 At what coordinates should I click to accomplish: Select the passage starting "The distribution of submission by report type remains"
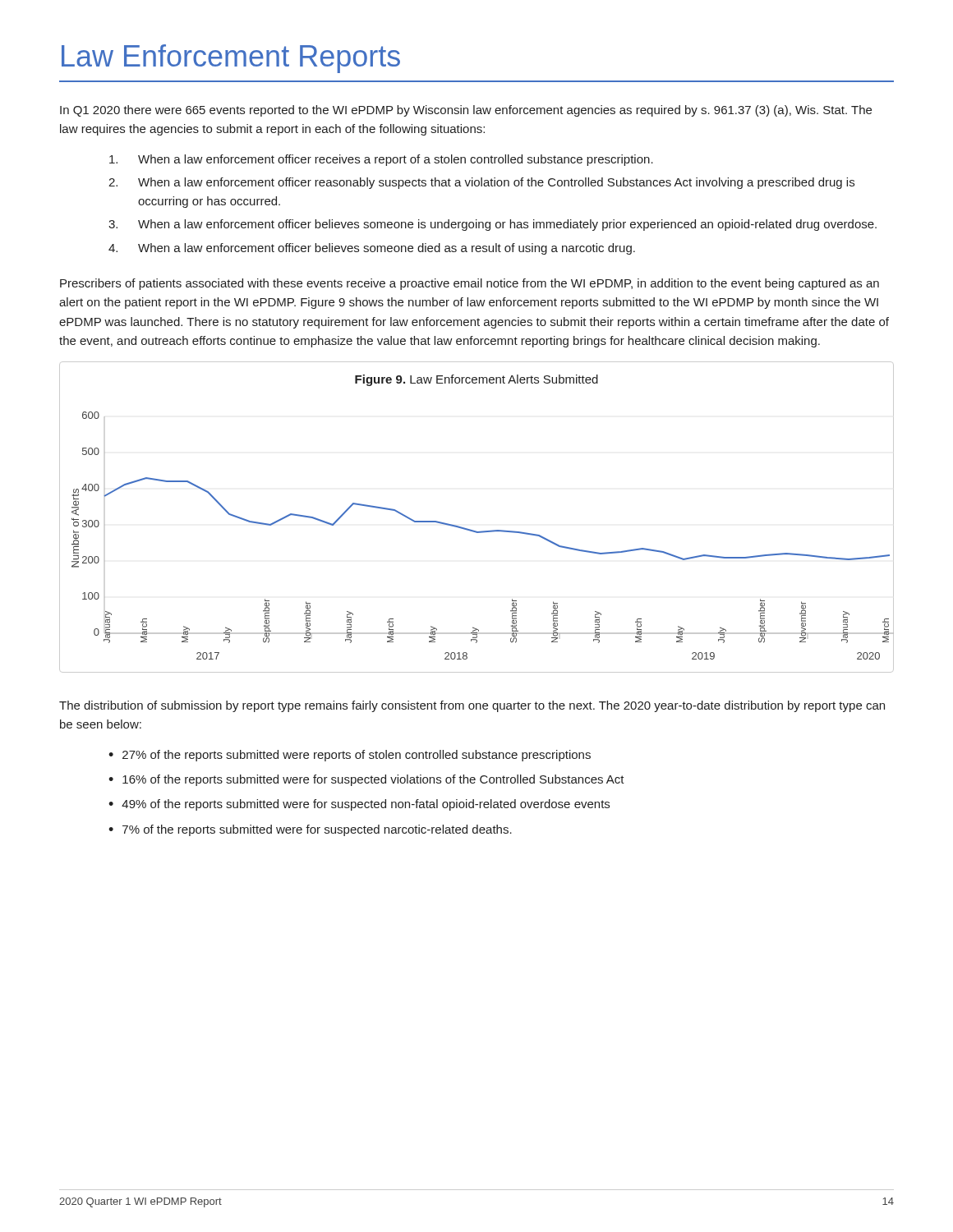point(472,715)
